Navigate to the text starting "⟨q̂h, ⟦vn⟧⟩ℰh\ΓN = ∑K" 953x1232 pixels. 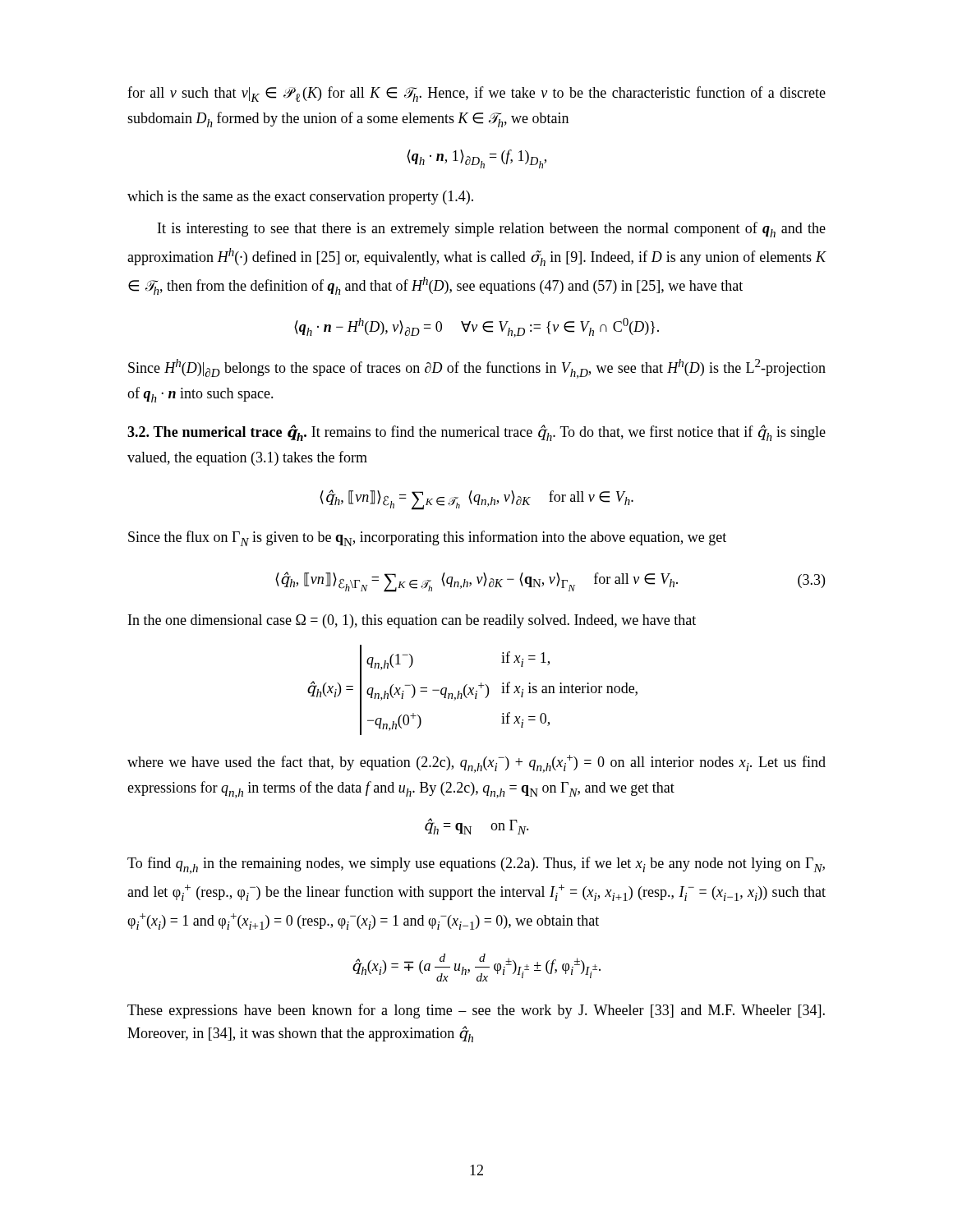point(476,581)
